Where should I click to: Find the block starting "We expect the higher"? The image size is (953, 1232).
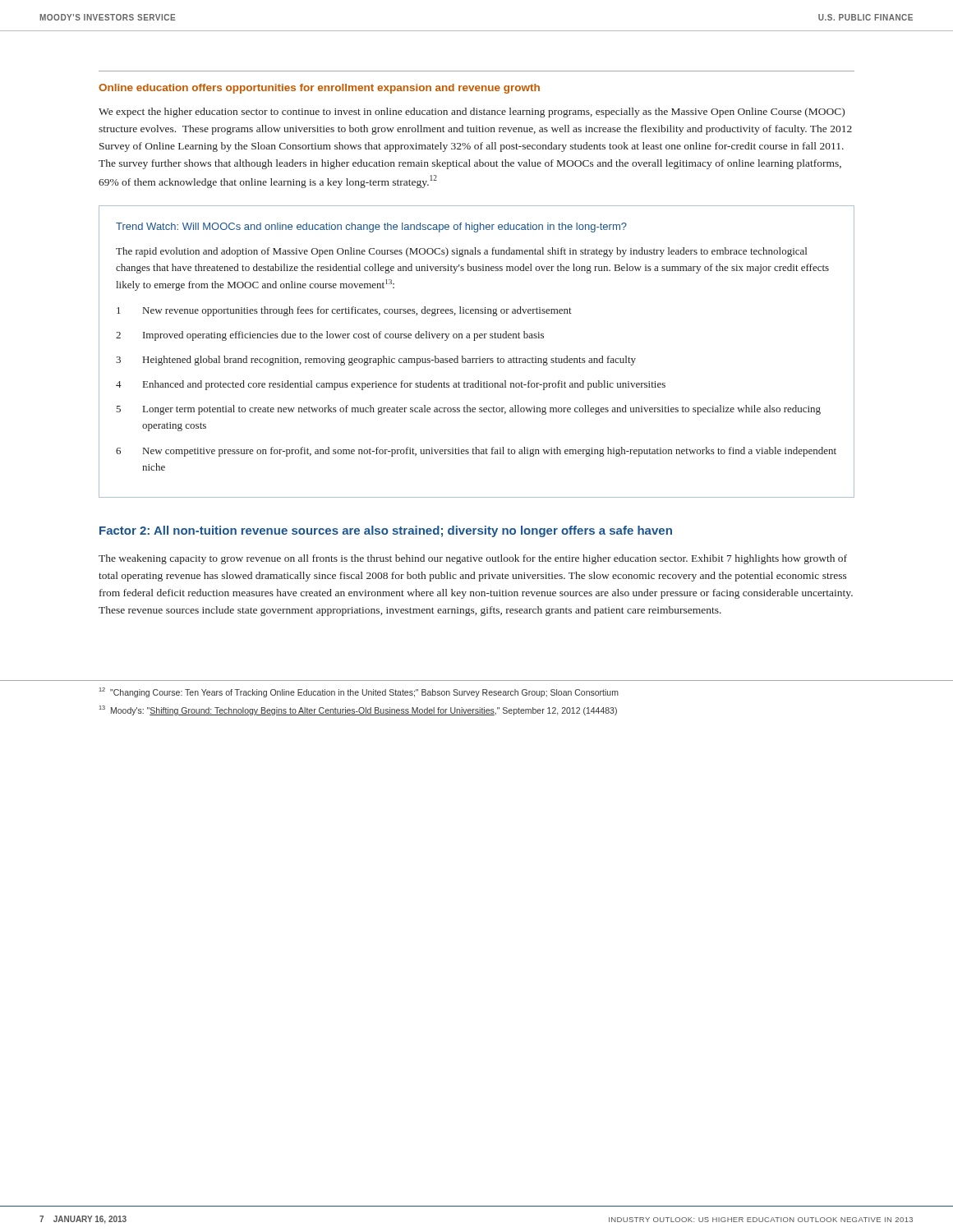click(x=475, y=146)
